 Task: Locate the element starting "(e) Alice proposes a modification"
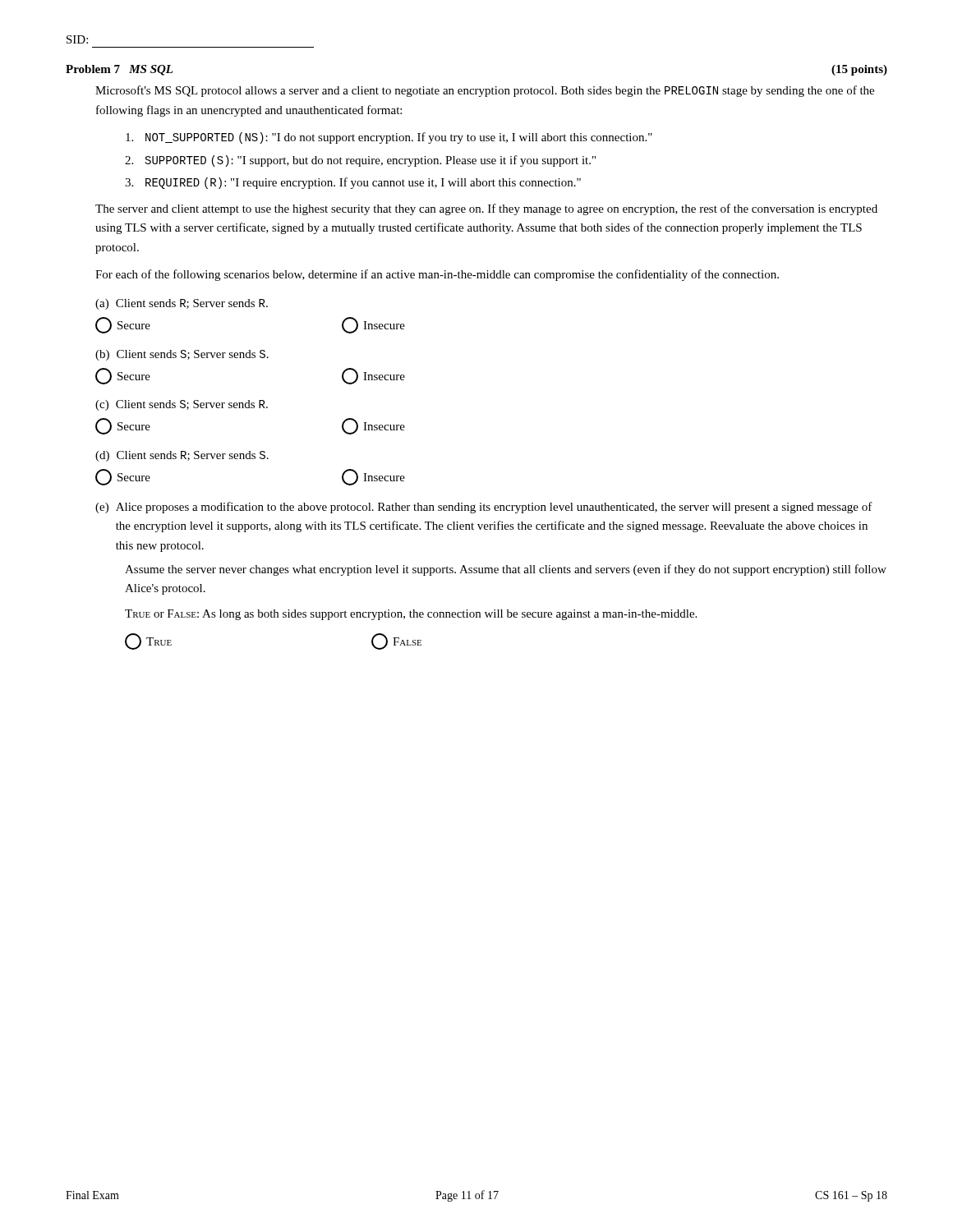(x=491, y=574)
